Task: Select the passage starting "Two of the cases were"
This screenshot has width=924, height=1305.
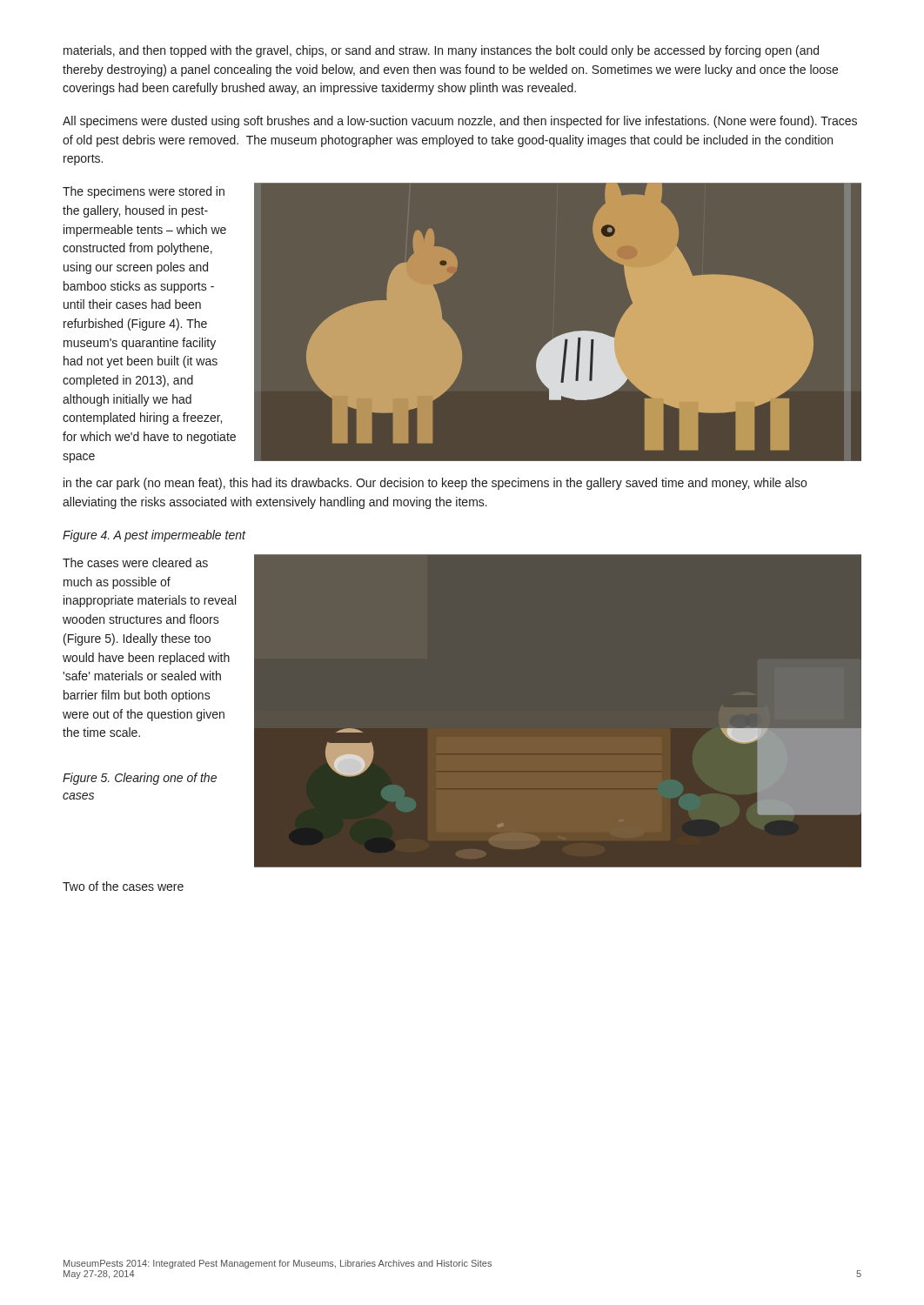Action: (x=123, y=887)
